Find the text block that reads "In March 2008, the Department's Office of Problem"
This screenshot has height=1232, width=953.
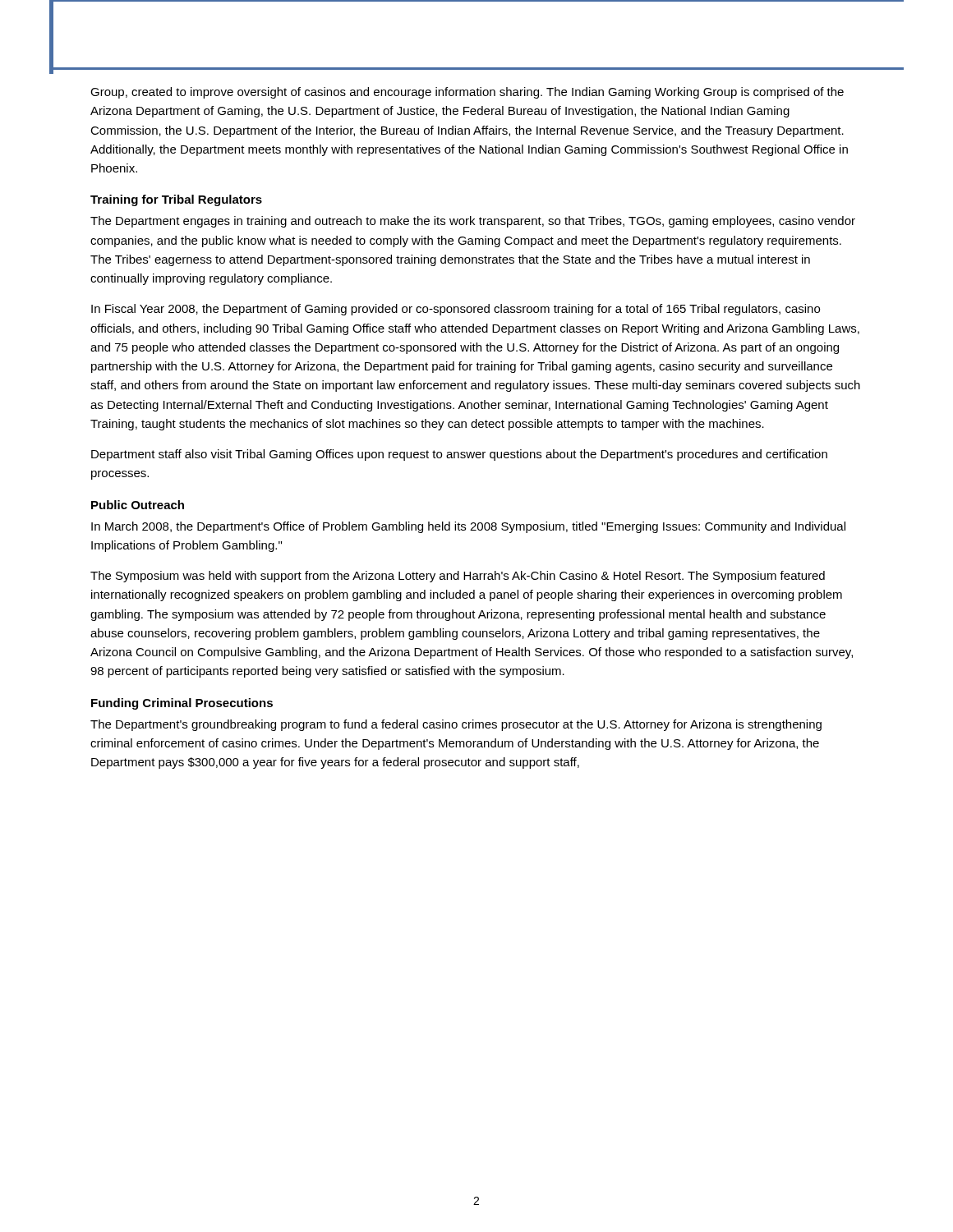[468, 535]
